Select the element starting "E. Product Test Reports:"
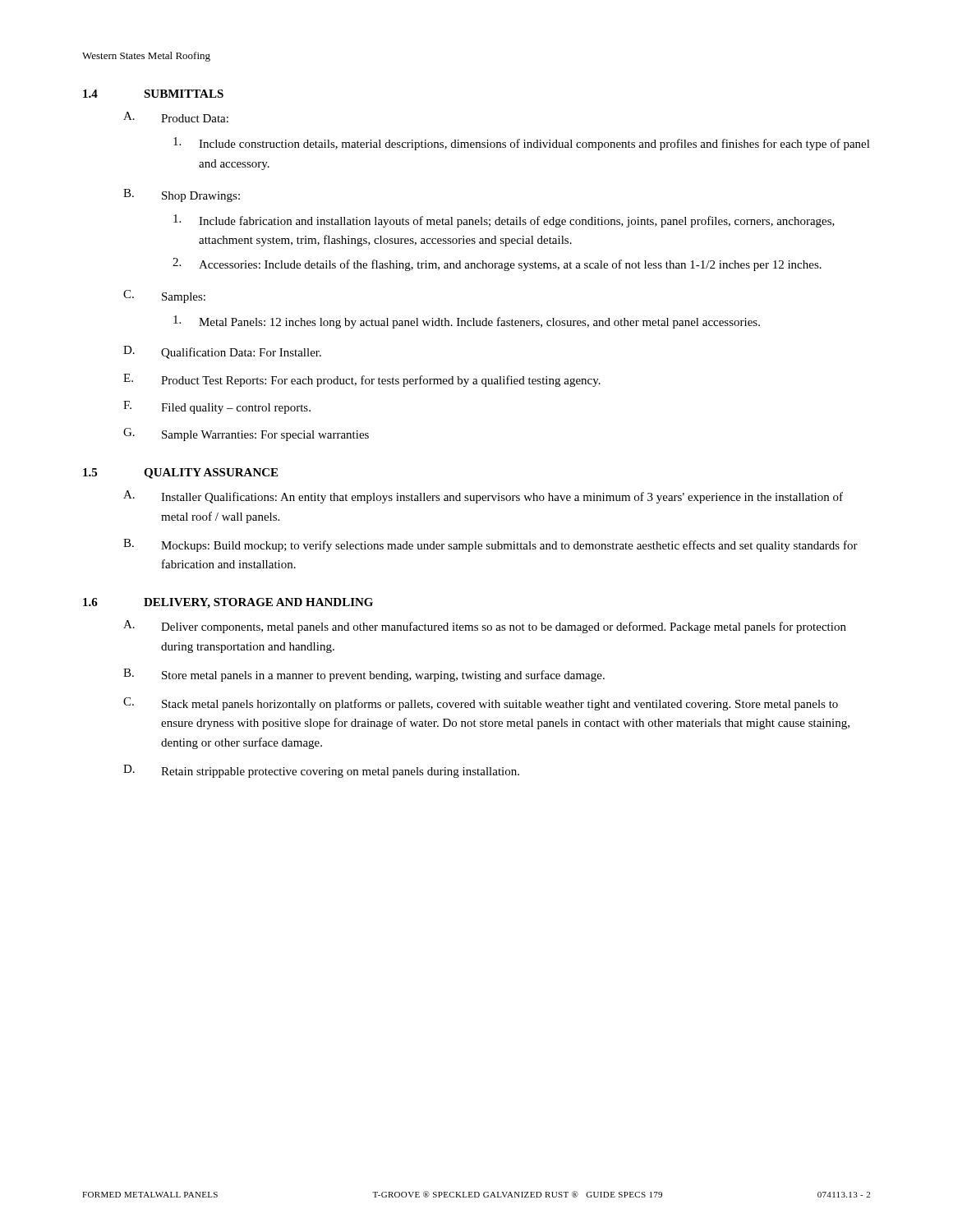 click(497, 380)
